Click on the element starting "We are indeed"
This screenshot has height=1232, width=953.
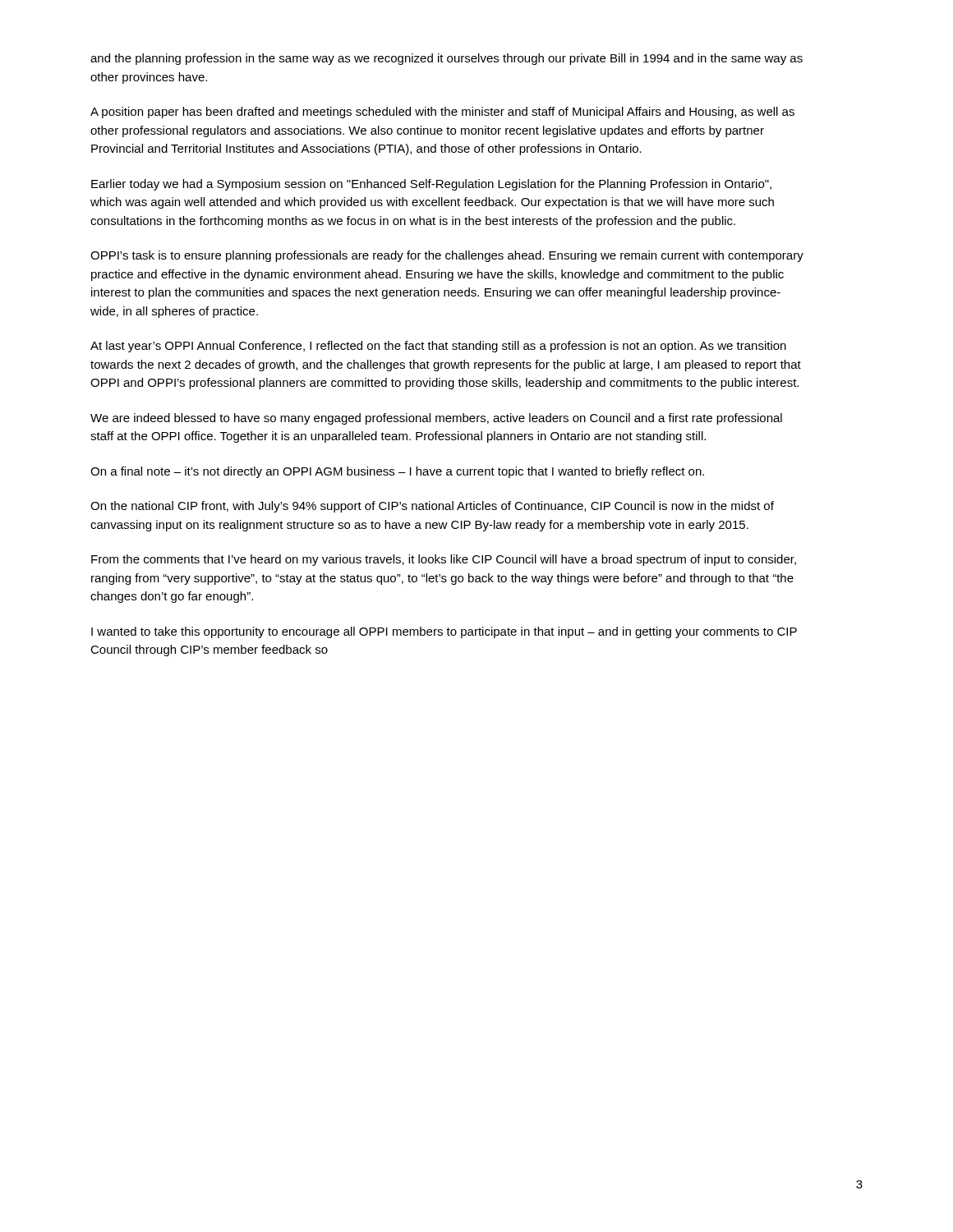click(437, 426)
